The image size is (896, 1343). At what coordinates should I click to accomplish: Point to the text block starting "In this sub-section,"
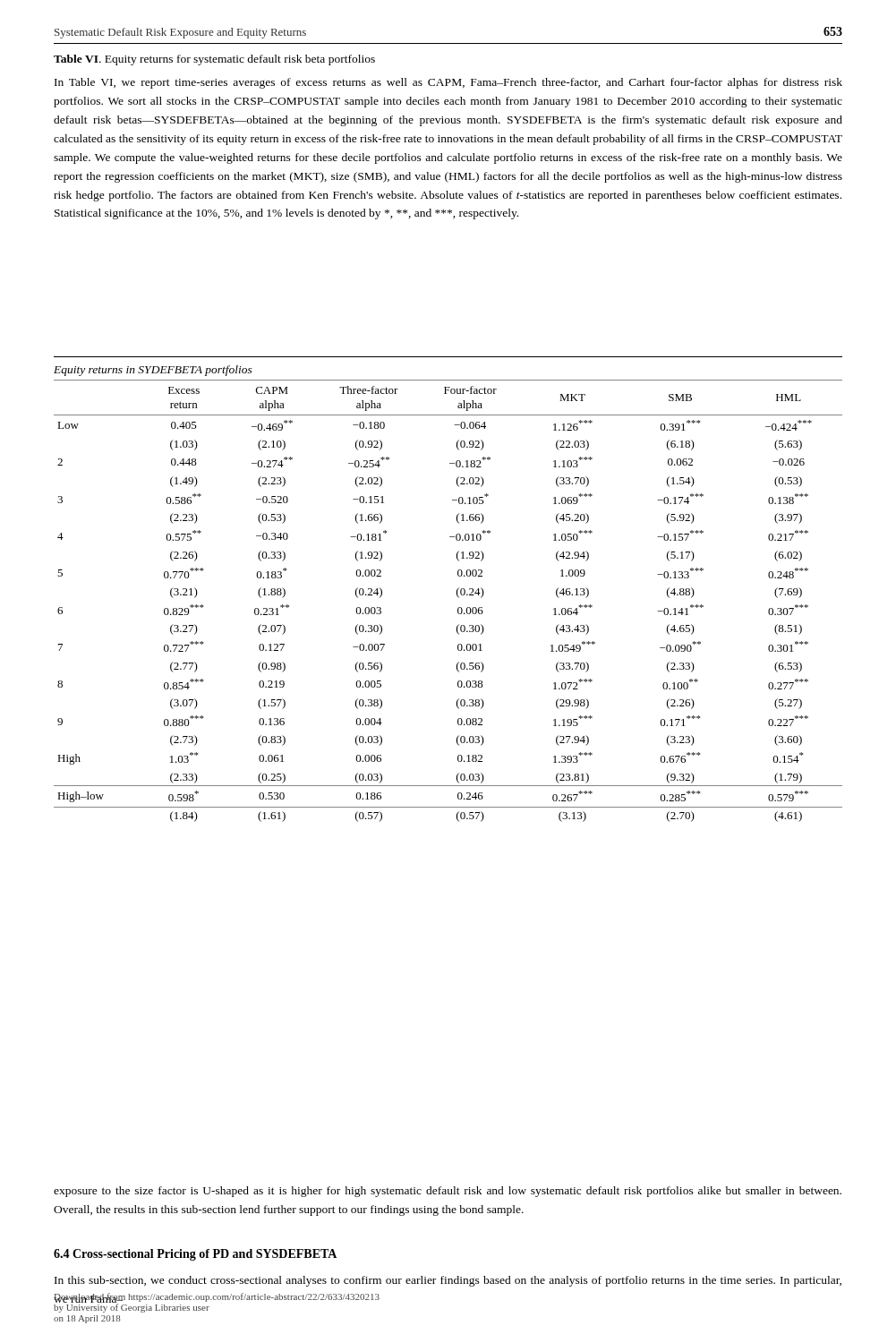pyautogui.click(x=448, y=1289)
